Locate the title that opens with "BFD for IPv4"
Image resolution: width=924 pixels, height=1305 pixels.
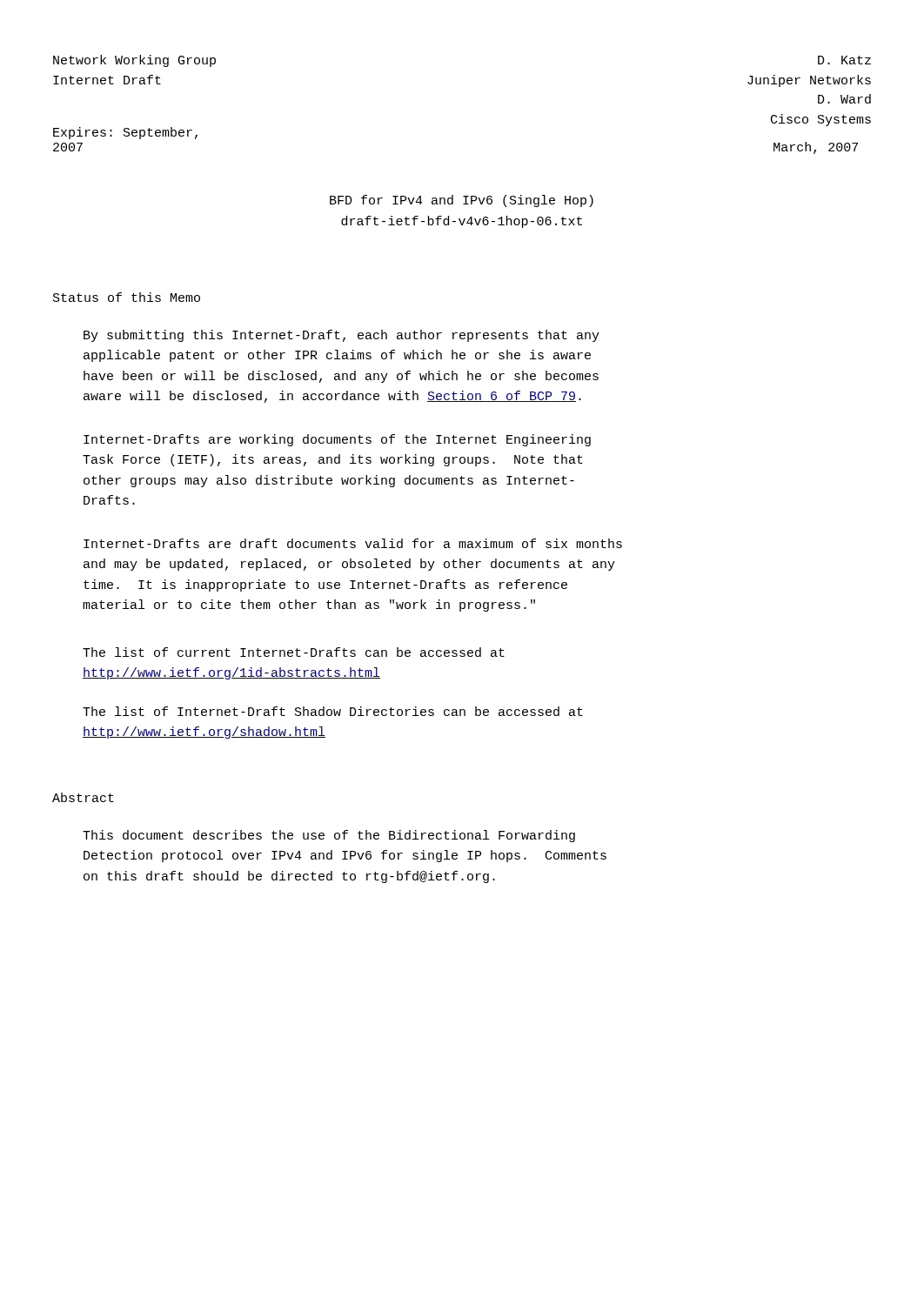click(462, 212)
